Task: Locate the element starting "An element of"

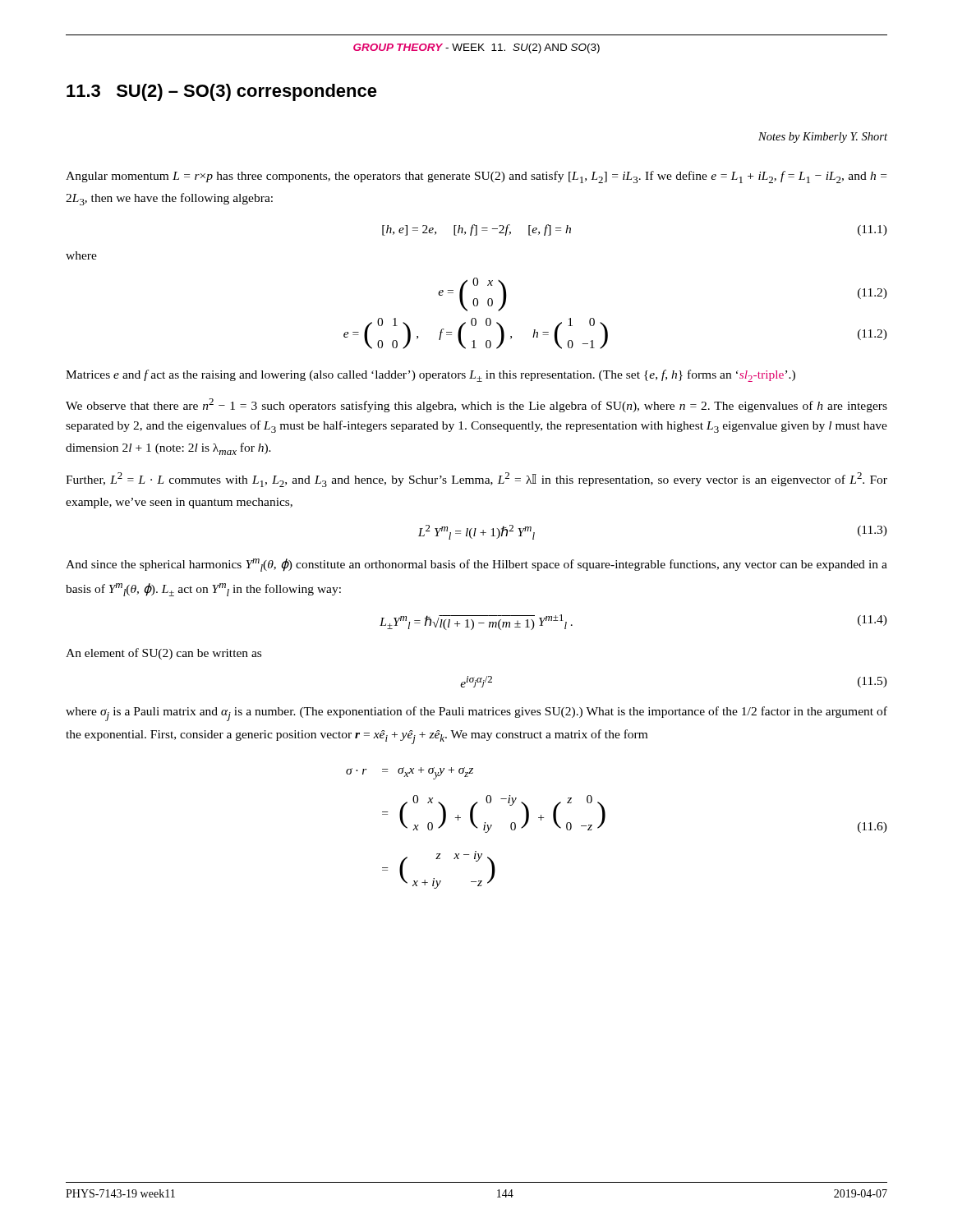Action: 163,654
